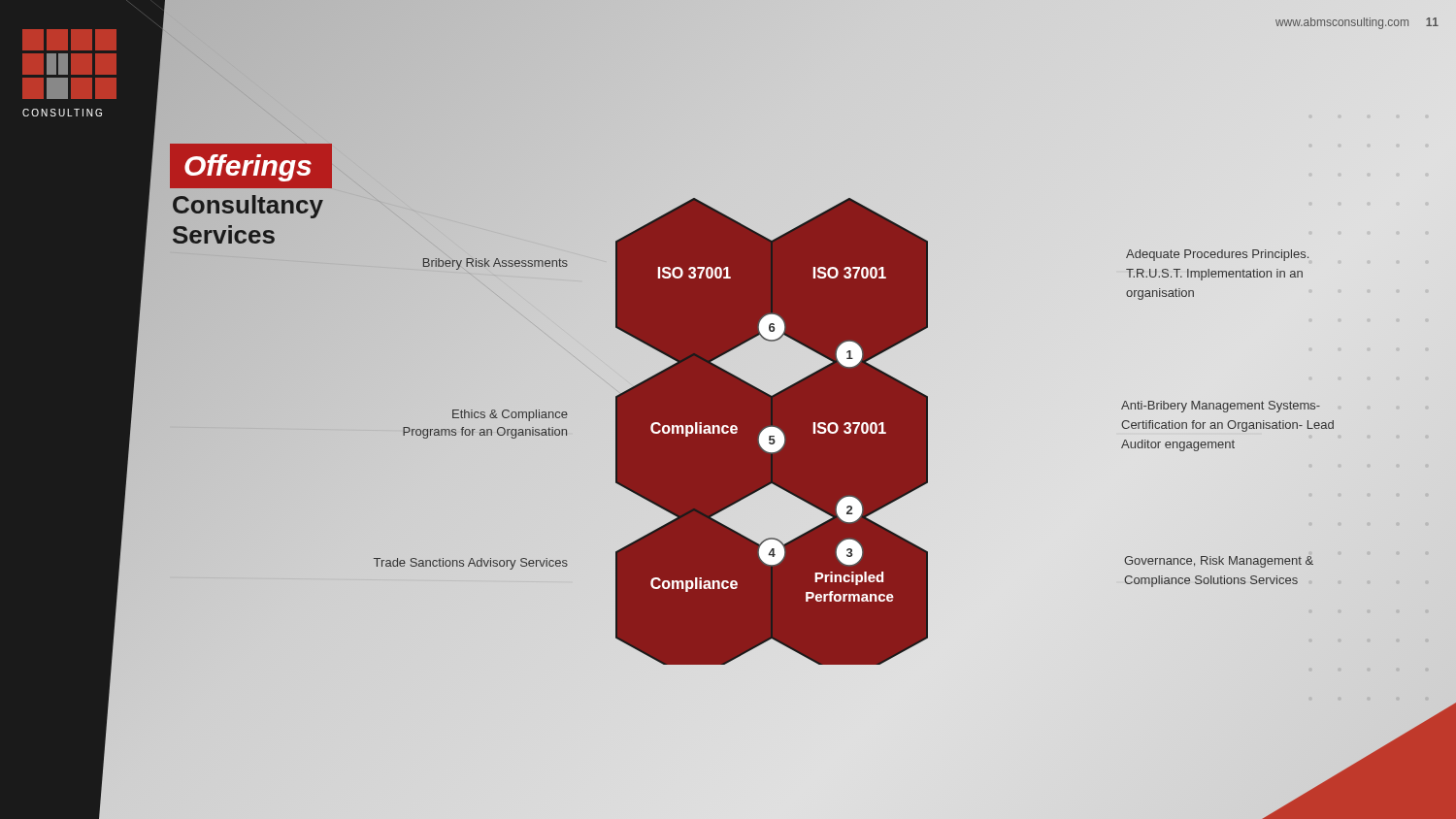Click where it says "Trade Sanctions Advisory Services"
This screenshot has height=819, width=1456.
pyautogui.click(x=471, y=562)
